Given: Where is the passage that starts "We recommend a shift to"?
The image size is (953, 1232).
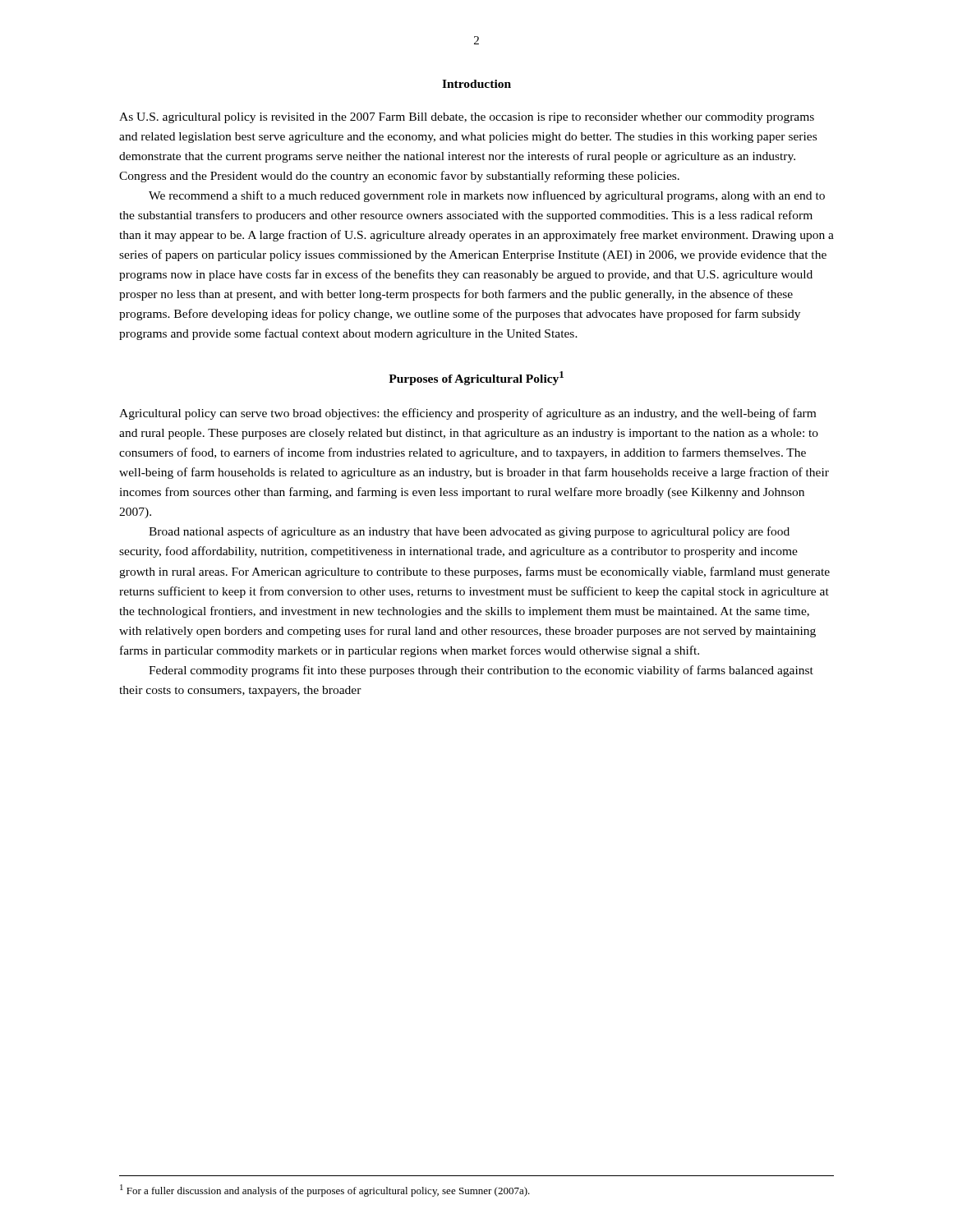Looking at the screenshot, I should 476,265.
